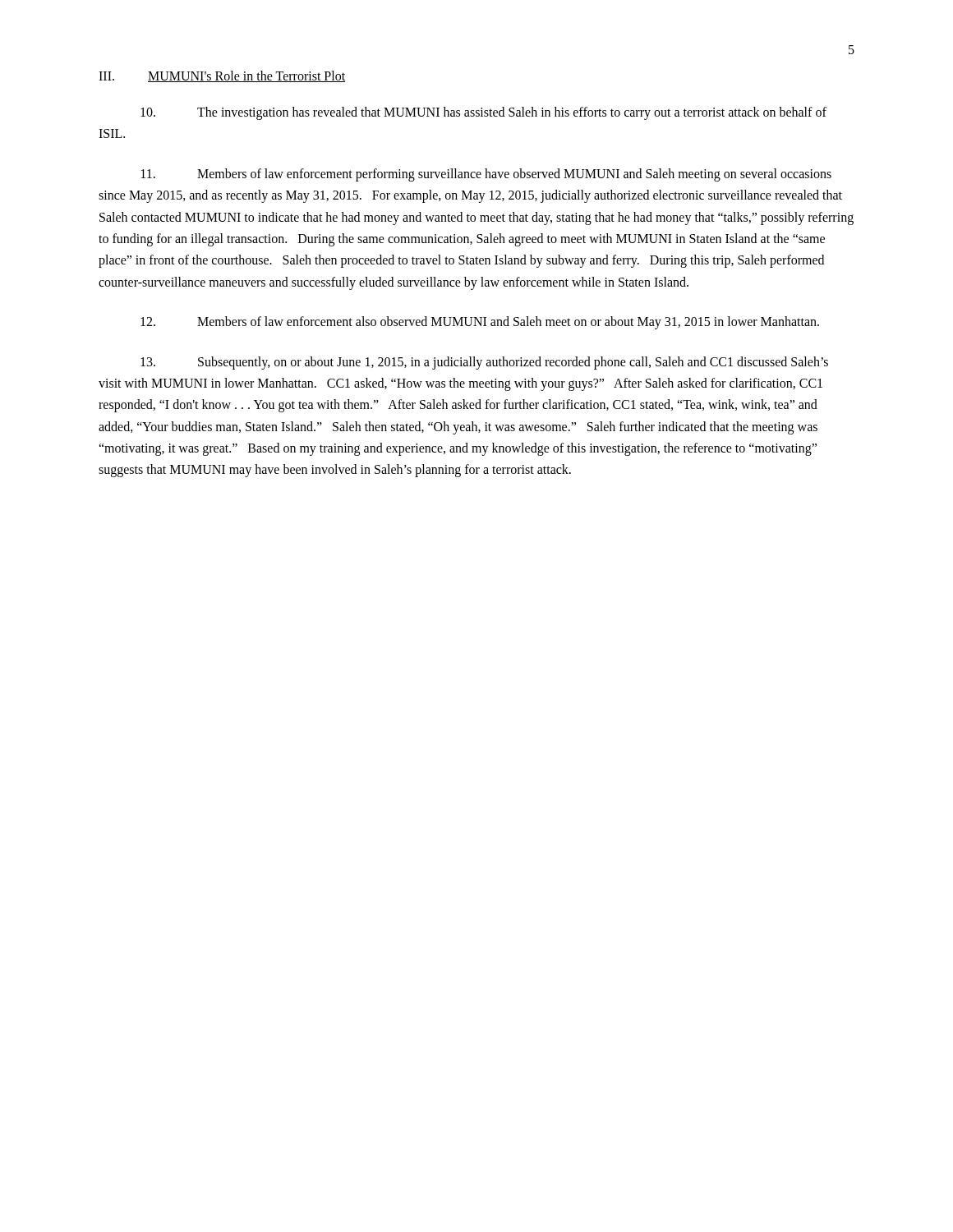Select the region starting "Members of law enforcement performing surveillance have"
Image resolution: width=953 pixels, height=1232 pixels.
click(476, 226)
